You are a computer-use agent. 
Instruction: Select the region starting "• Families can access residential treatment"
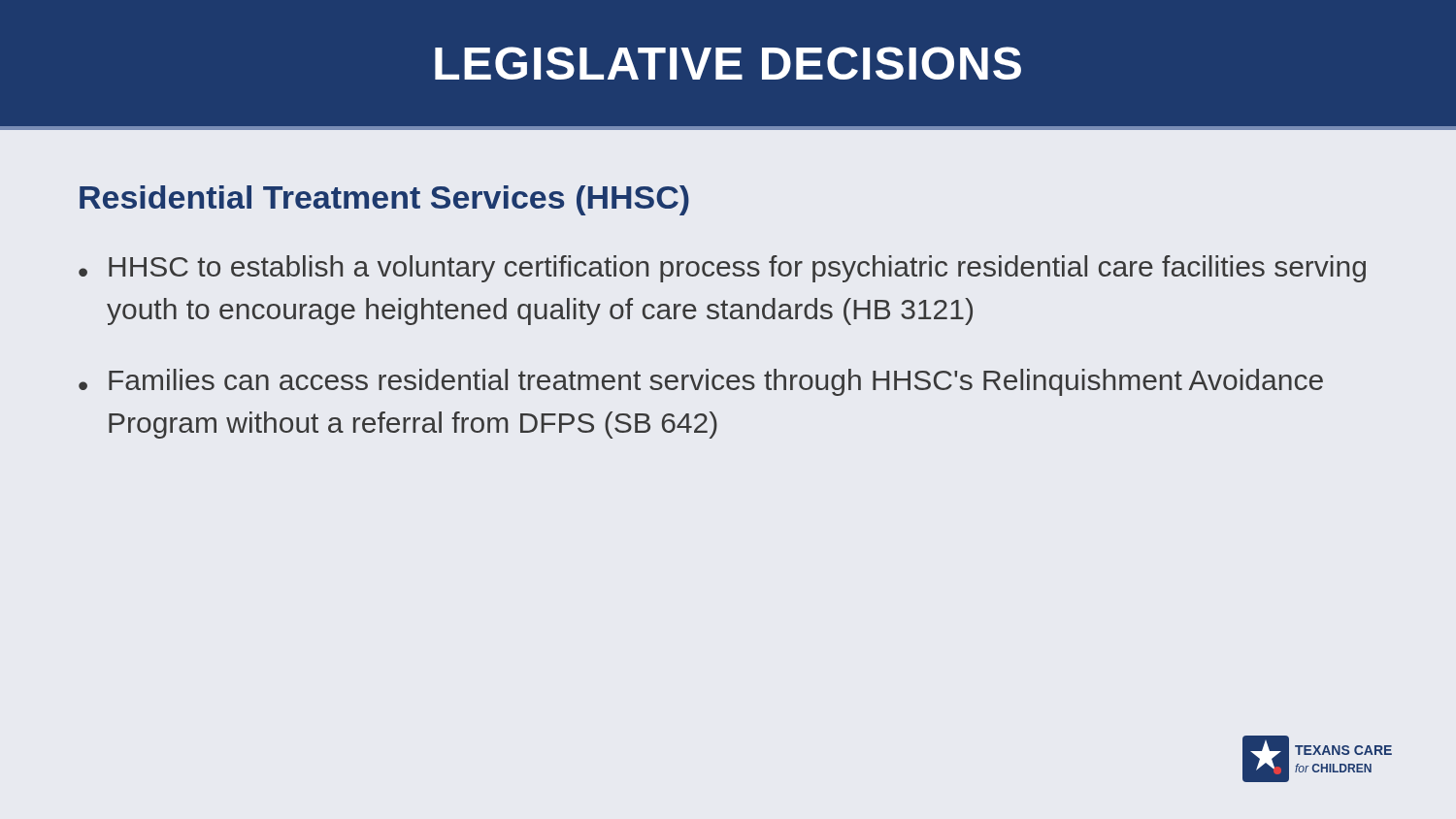click(x=728, y=401)
